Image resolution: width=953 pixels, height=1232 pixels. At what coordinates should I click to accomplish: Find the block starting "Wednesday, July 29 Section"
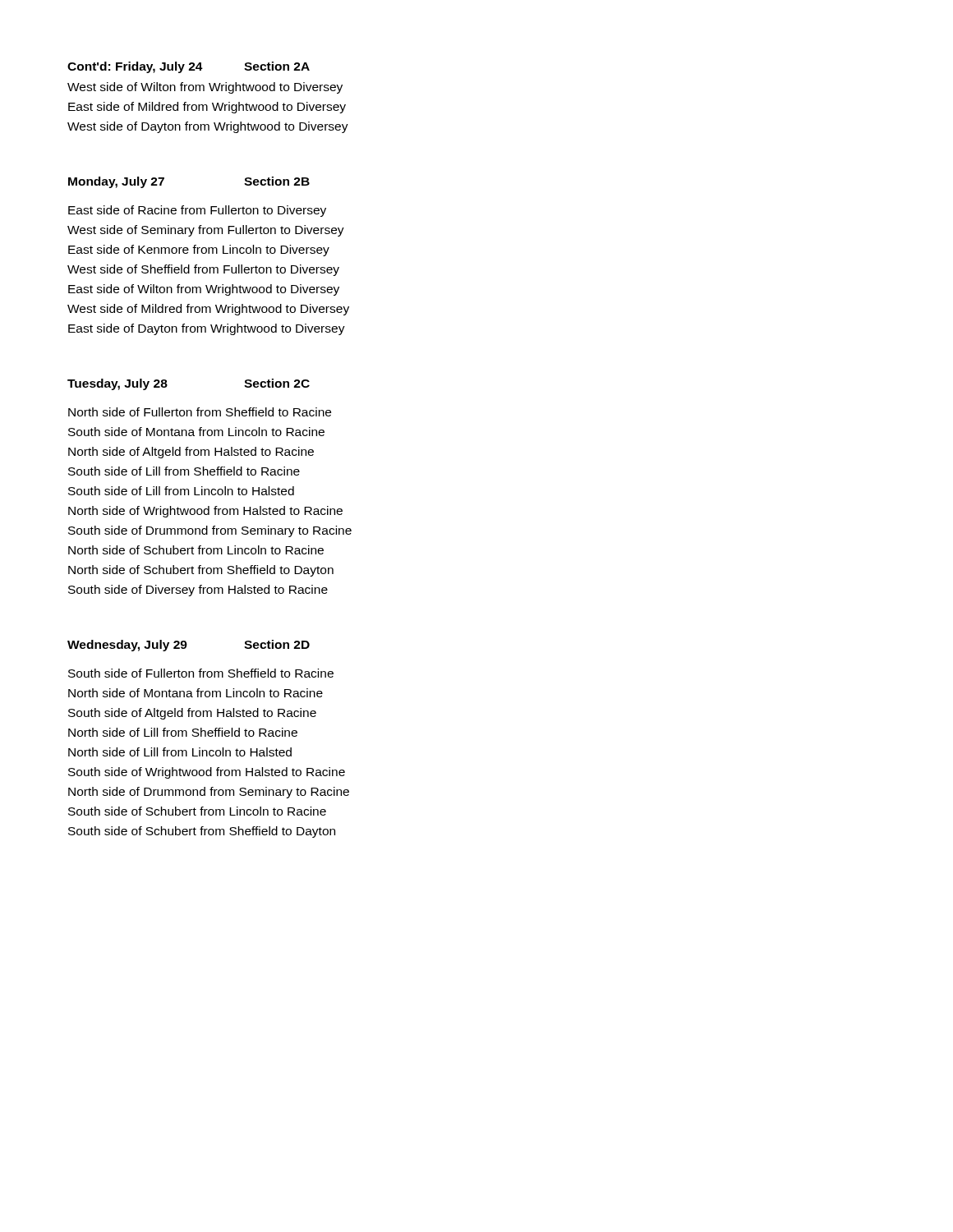click(189, 645)
